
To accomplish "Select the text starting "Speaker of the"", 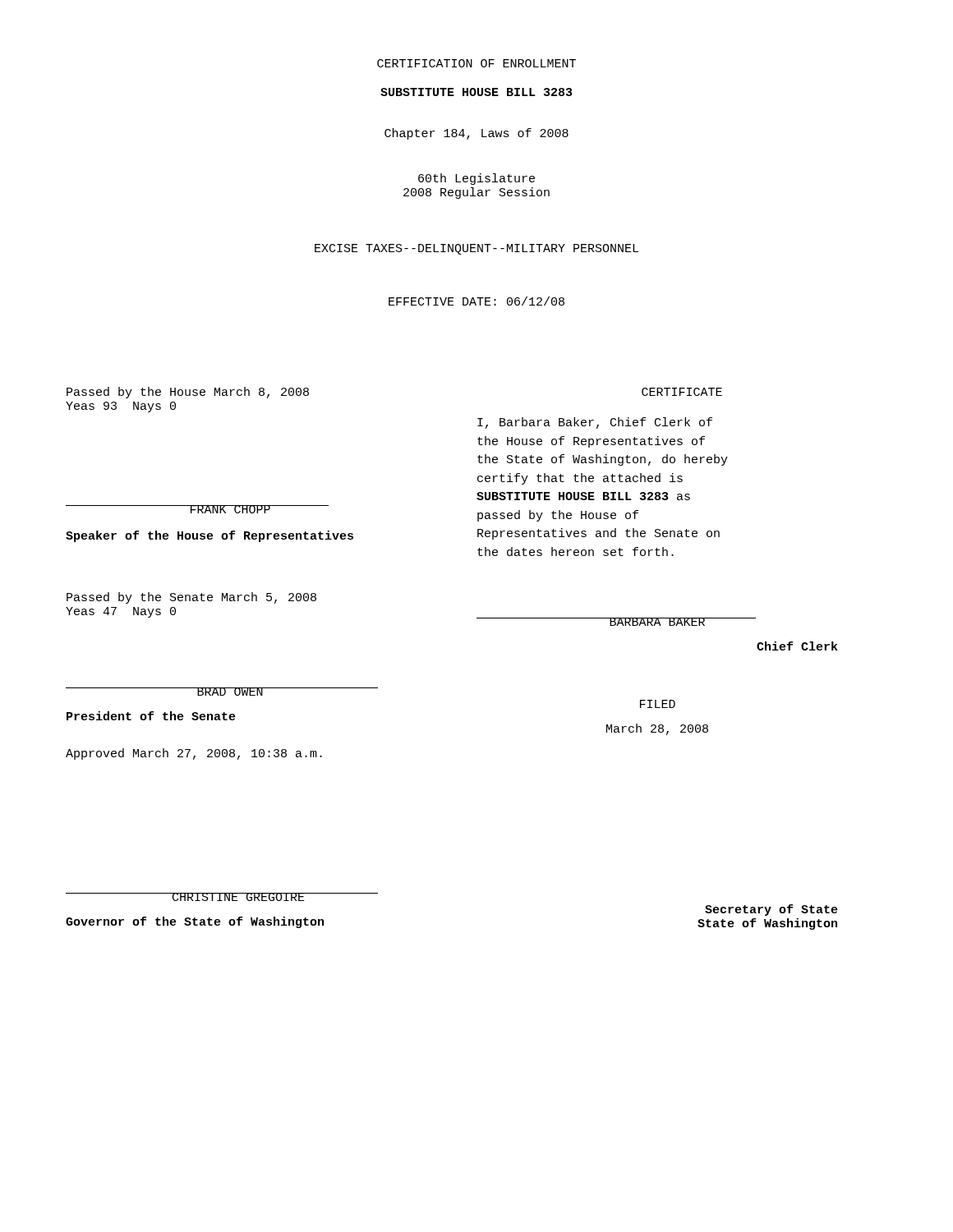I will point(210,537).
